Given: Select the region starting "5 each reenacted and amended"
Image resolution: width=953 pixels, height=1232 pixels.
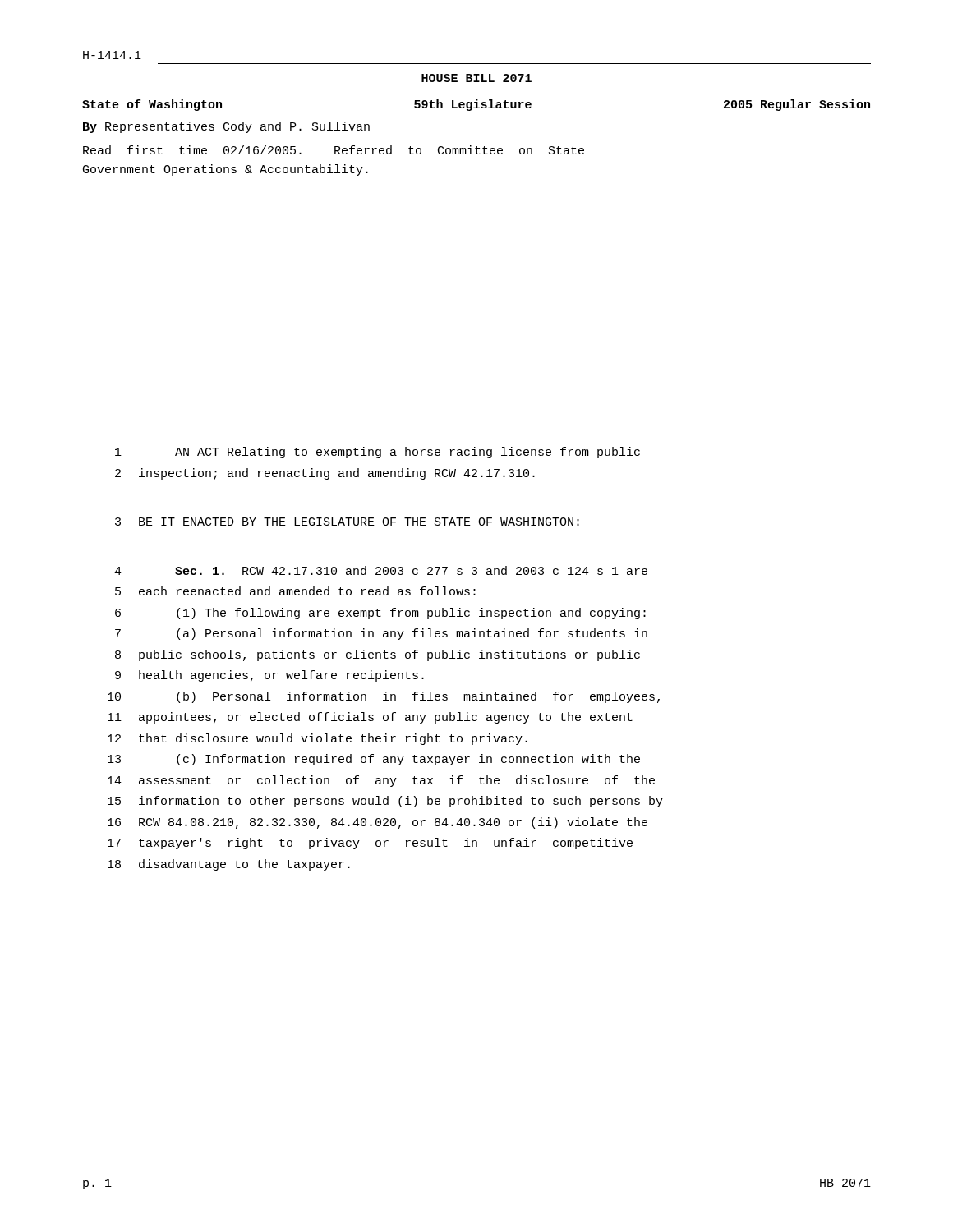Looking at the screenshot, I should [x=476, y=593].
